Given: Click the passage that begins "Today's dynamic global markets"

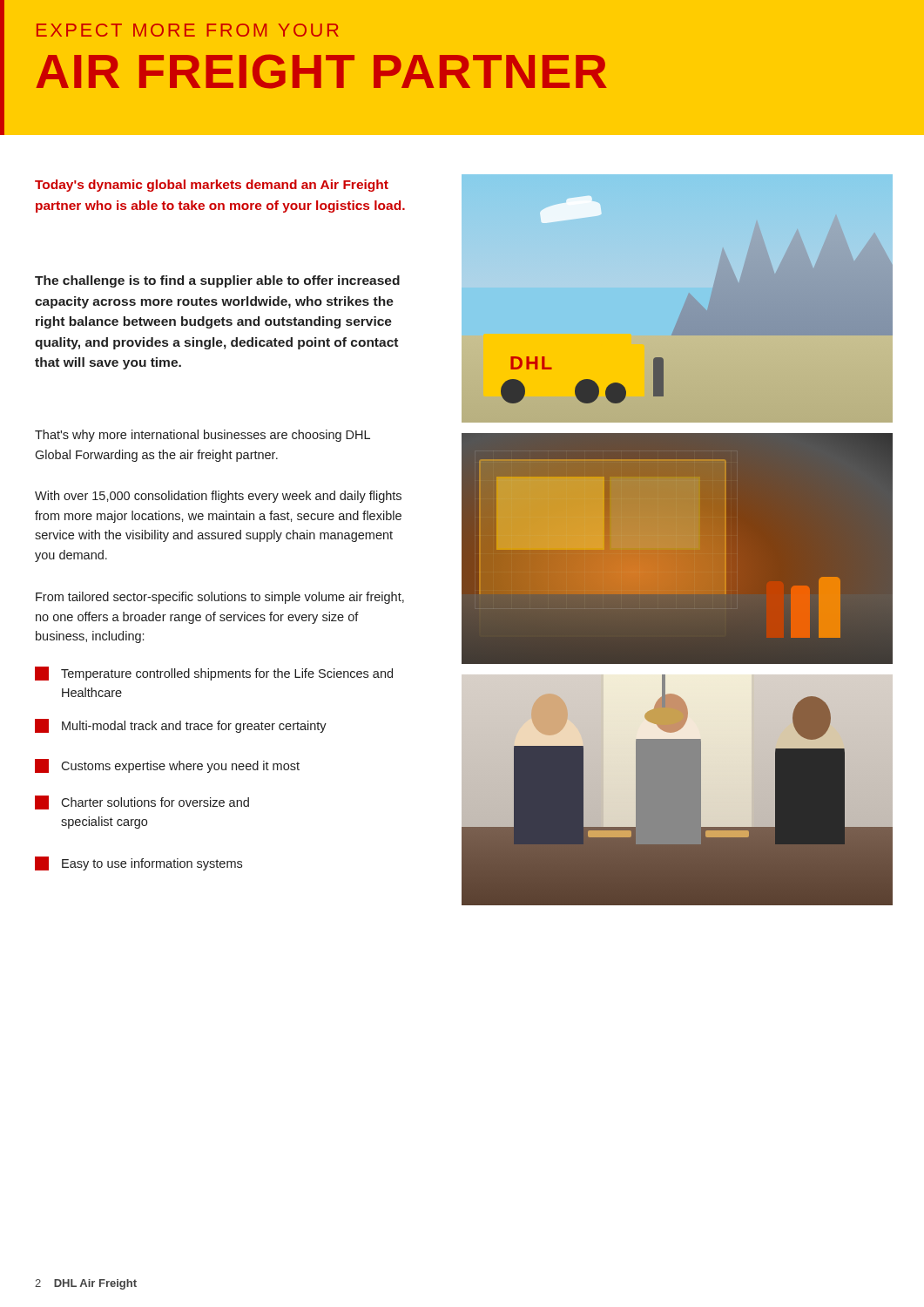Looking at the screenshot, I should tap(220, 195).
